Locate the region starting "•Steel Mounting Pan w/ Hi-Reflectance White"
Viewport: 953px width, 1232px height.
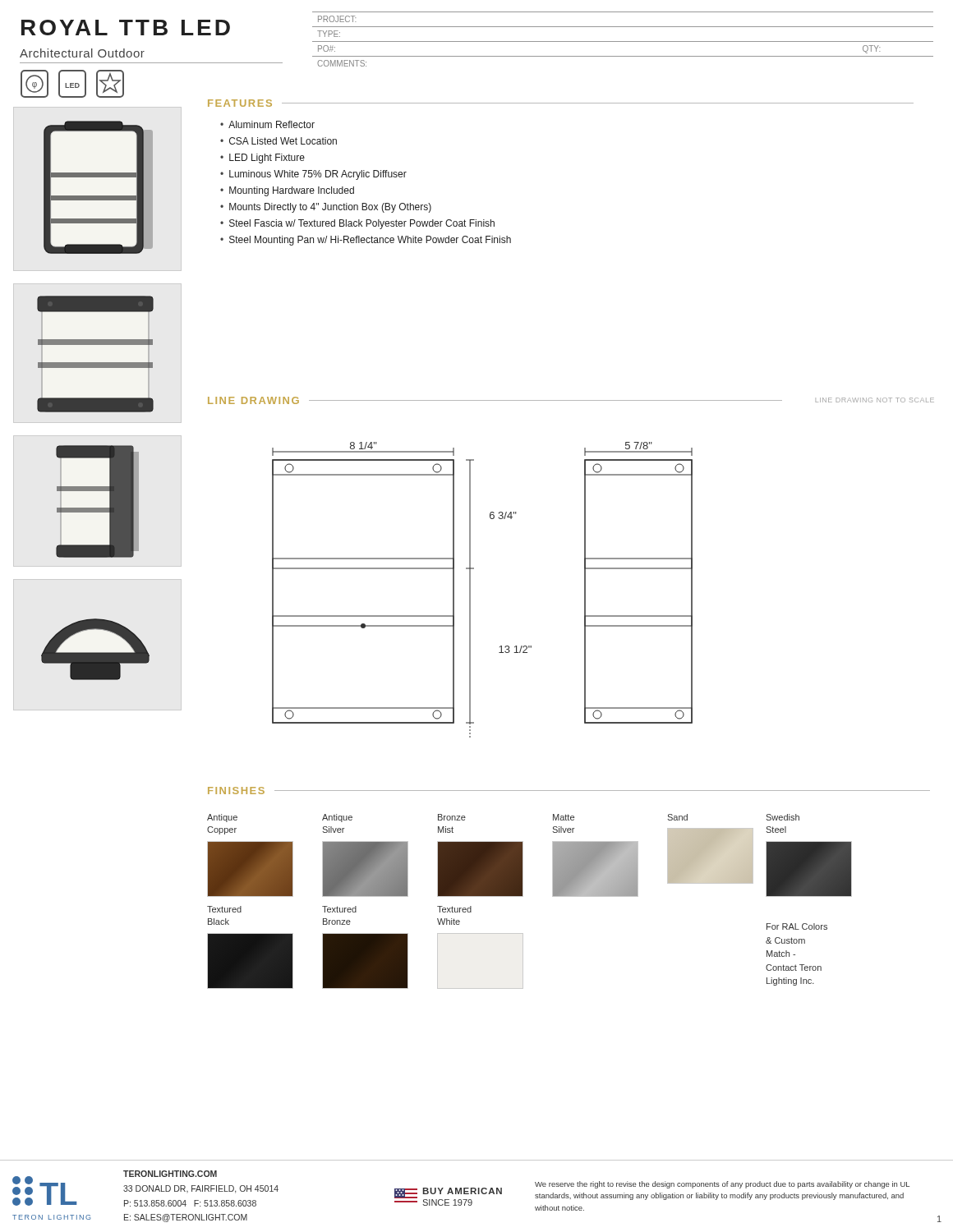pyautogui.click(x=366, y=240)
